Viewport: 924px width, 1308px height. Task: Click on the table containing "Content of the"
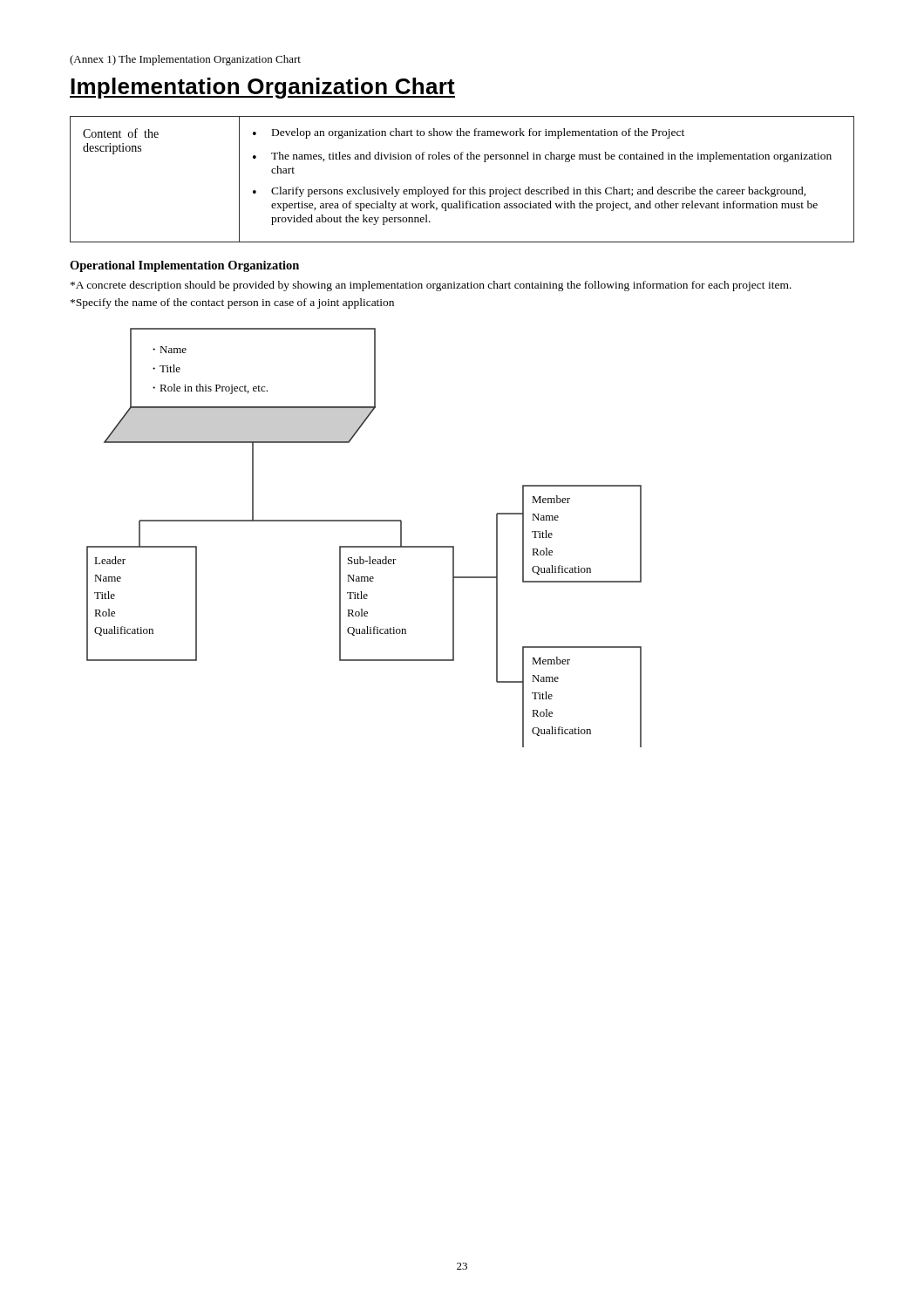tap(462, 179)
